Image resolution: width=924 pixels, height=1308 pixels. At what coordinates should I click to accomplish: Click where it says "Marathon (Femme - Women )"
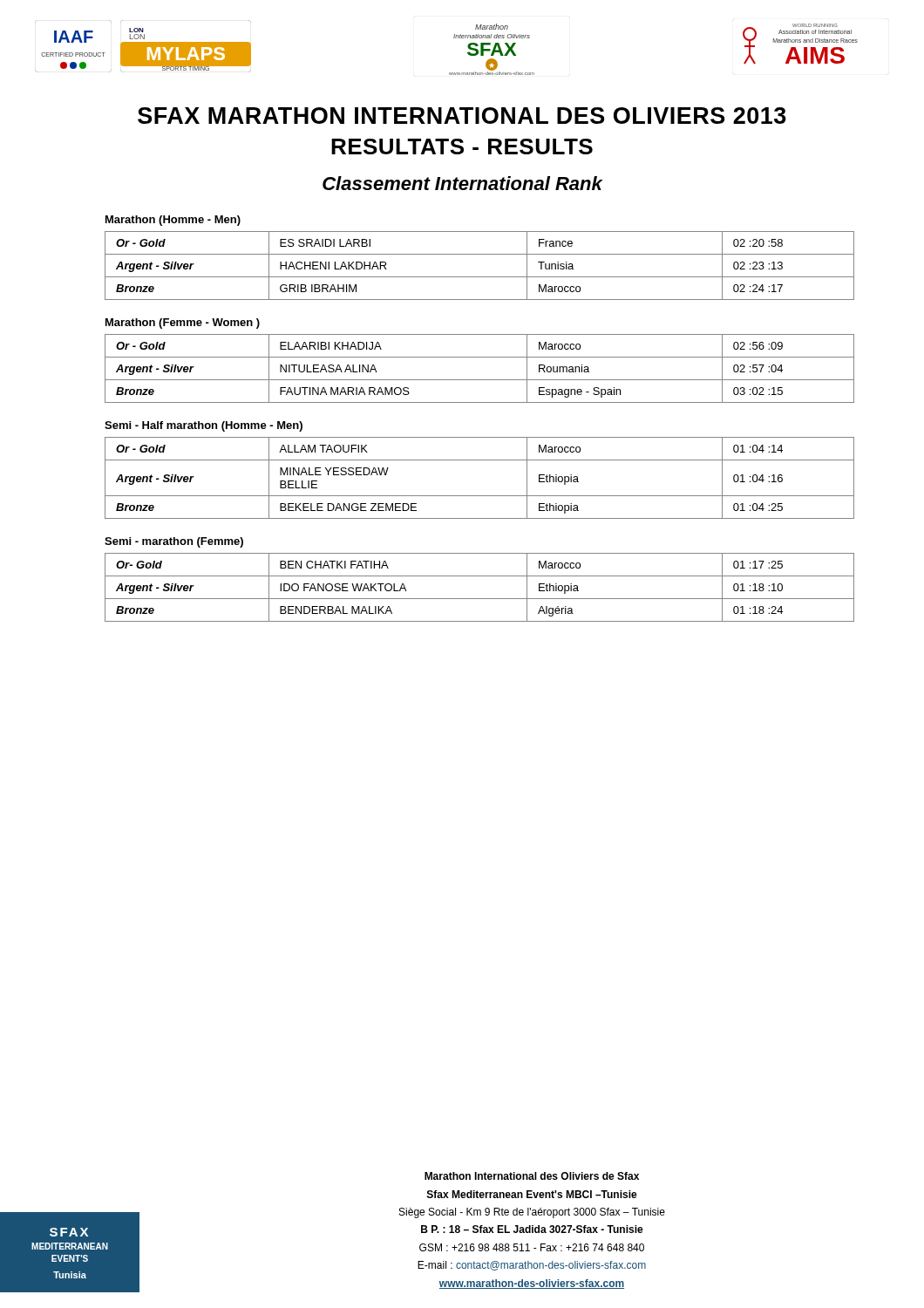pyautogui.click(x=182, y=322)
